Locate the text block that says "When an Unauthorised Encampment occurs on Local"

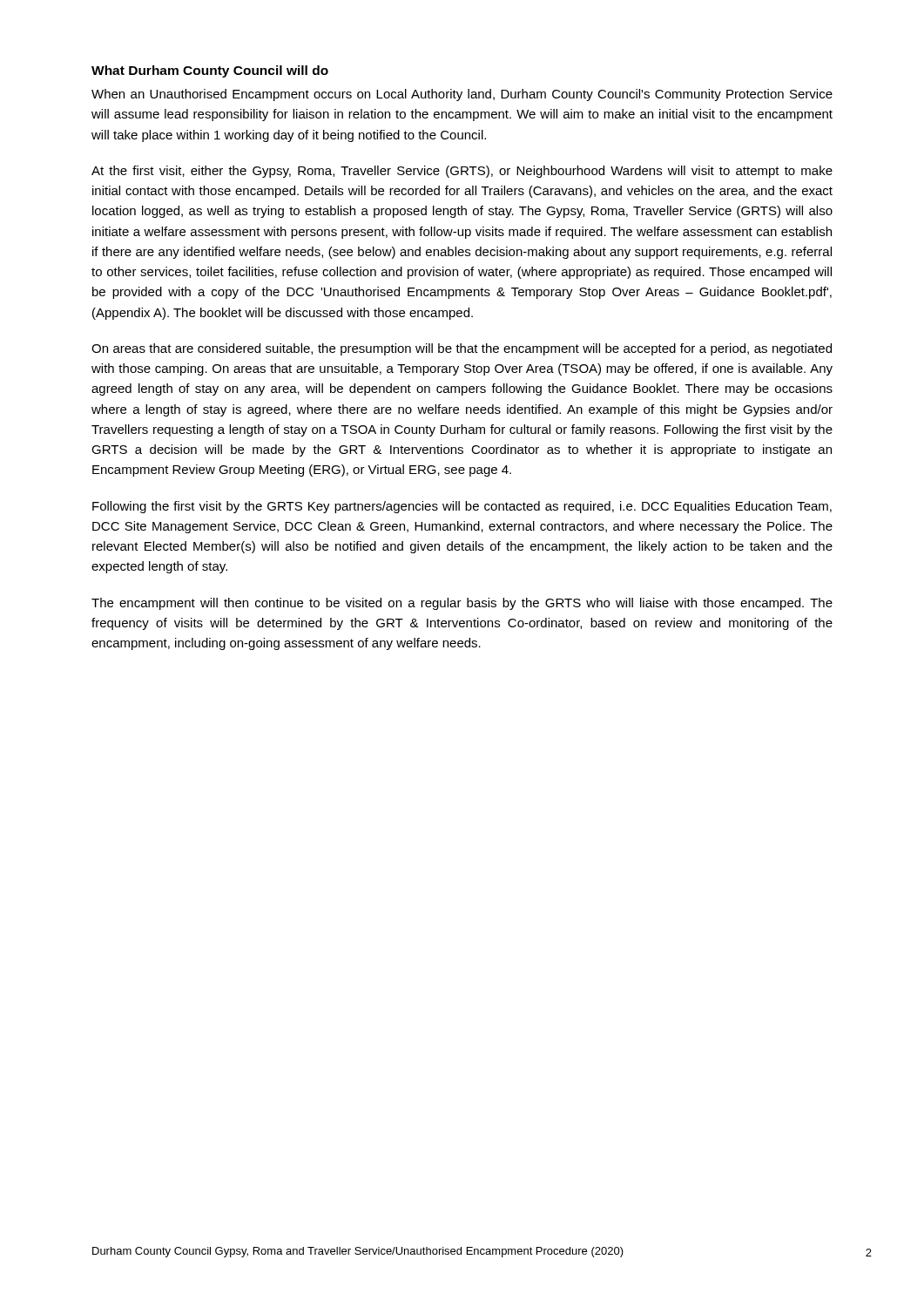pyautogui.click(x=462, y=114)
